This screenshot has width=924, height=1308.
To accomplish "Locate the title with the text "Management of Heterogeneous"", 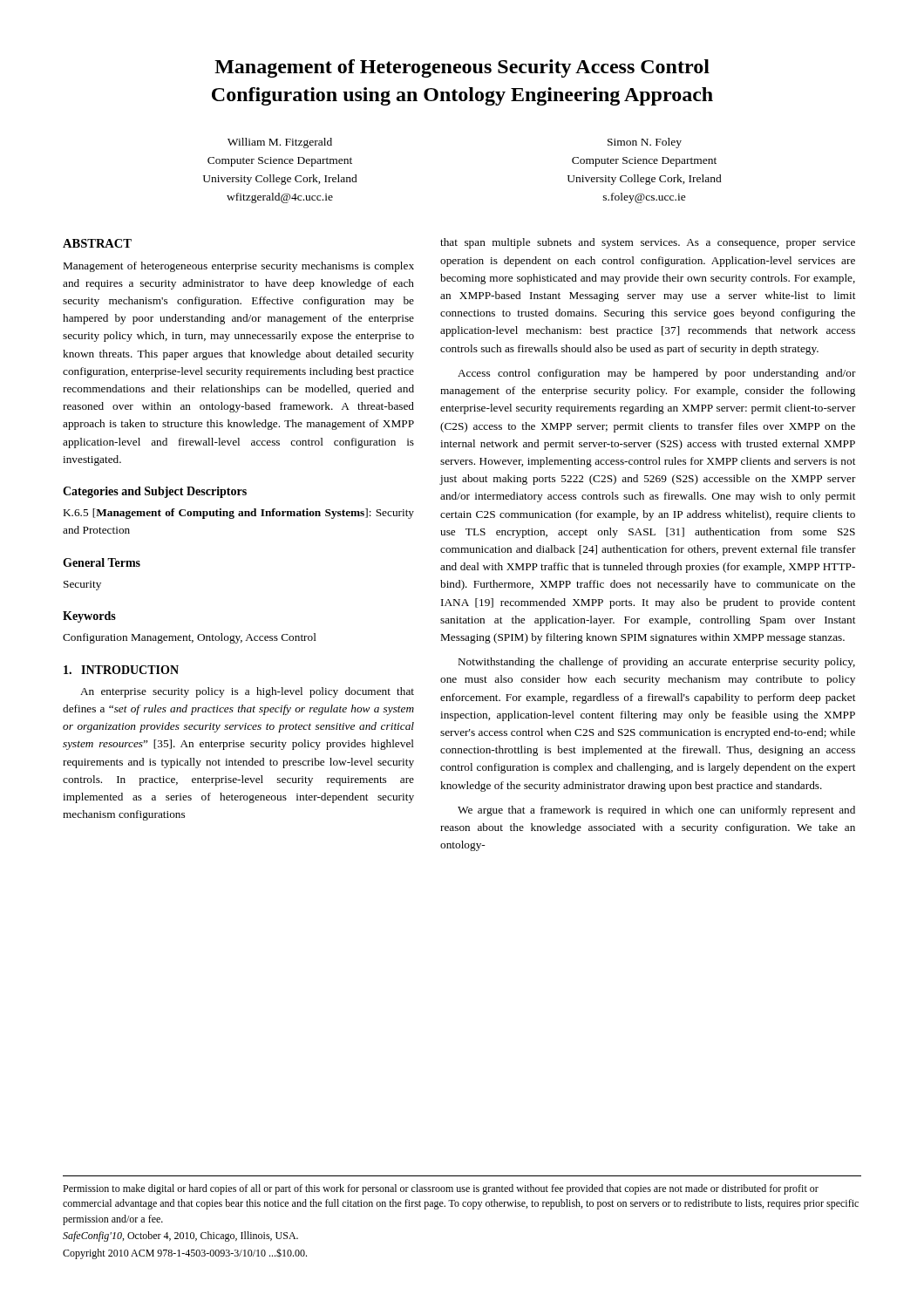I will click(462, 81).
